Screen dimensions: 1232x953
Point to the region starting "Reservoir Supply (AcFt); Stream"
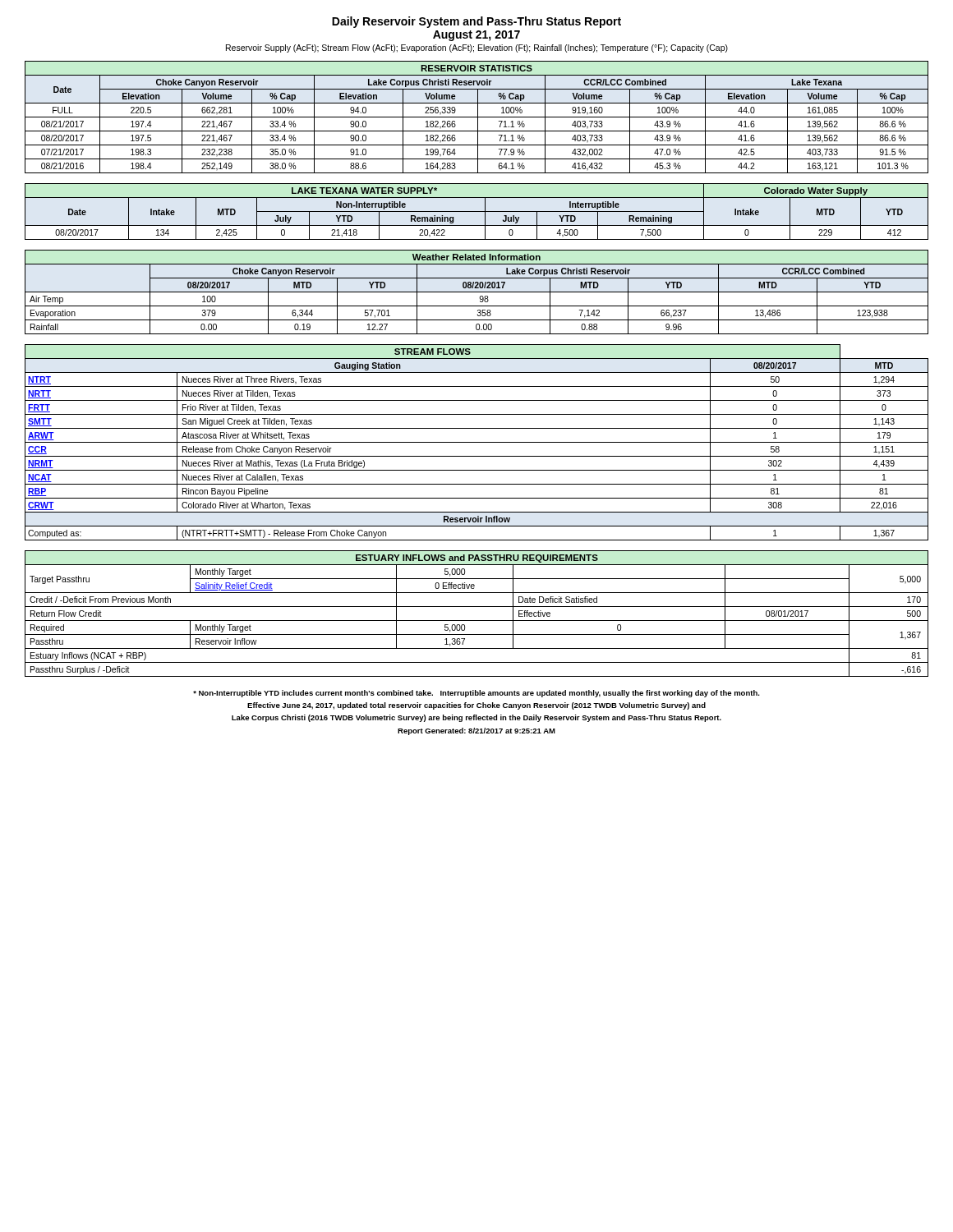(476, 48)
